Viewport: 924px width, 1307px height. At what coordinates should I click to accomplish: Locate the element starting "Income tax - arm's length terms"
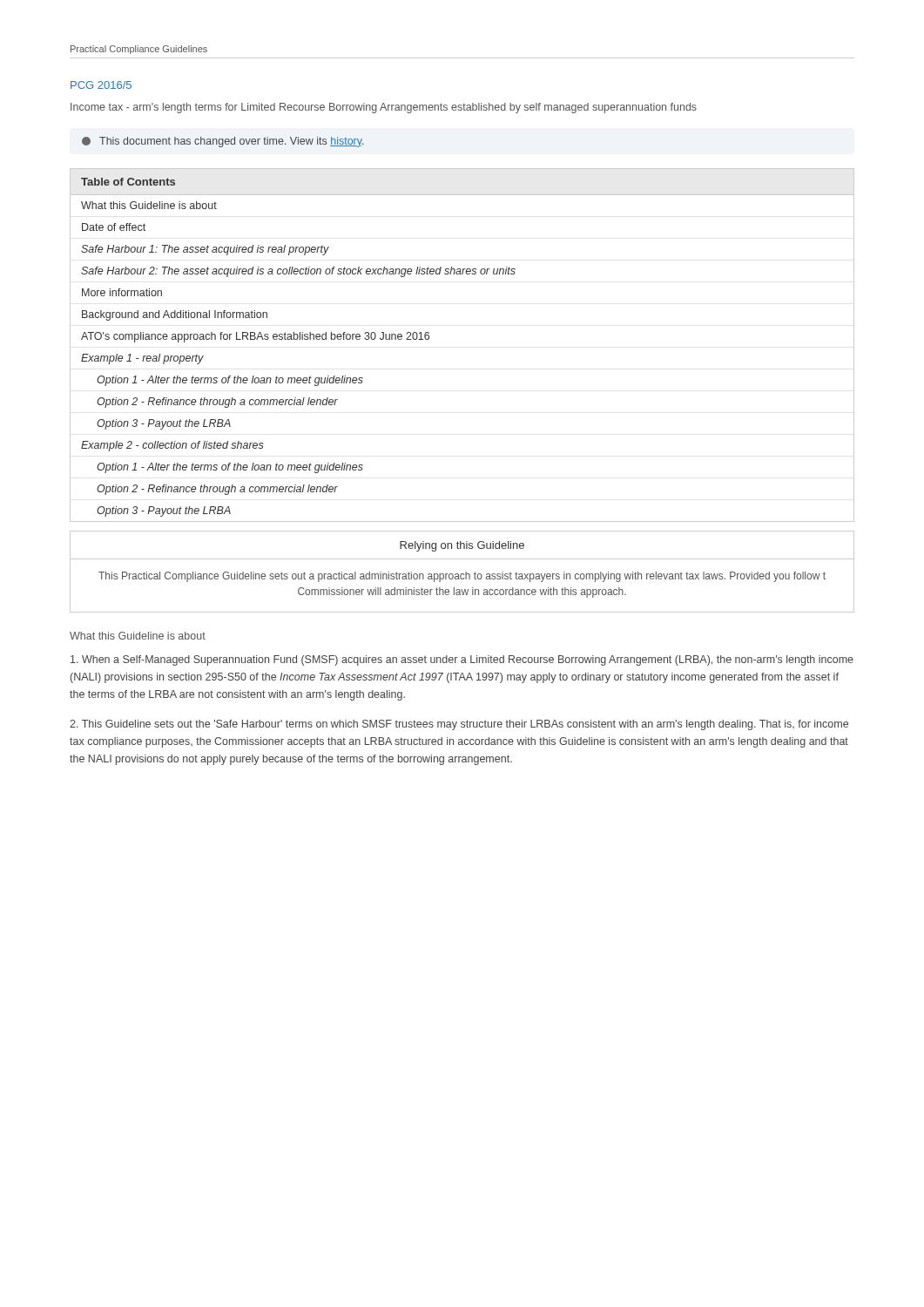pos(383,107)
